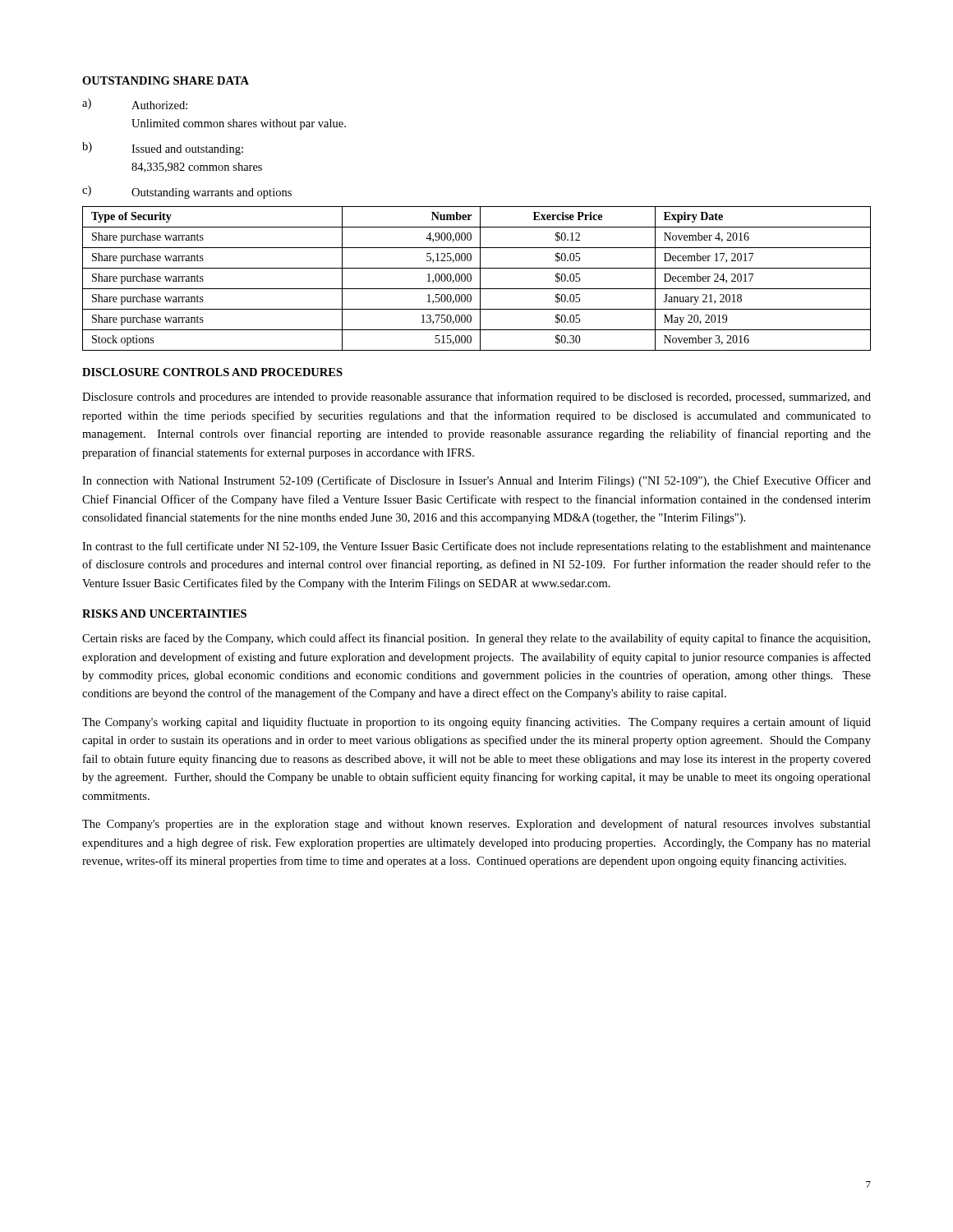Locate the block starting "DISCLOSURE CONTROLS AND PROCEDURES"
The height and width of the screenshot is (1232, 953).
[x=212, y=372]
